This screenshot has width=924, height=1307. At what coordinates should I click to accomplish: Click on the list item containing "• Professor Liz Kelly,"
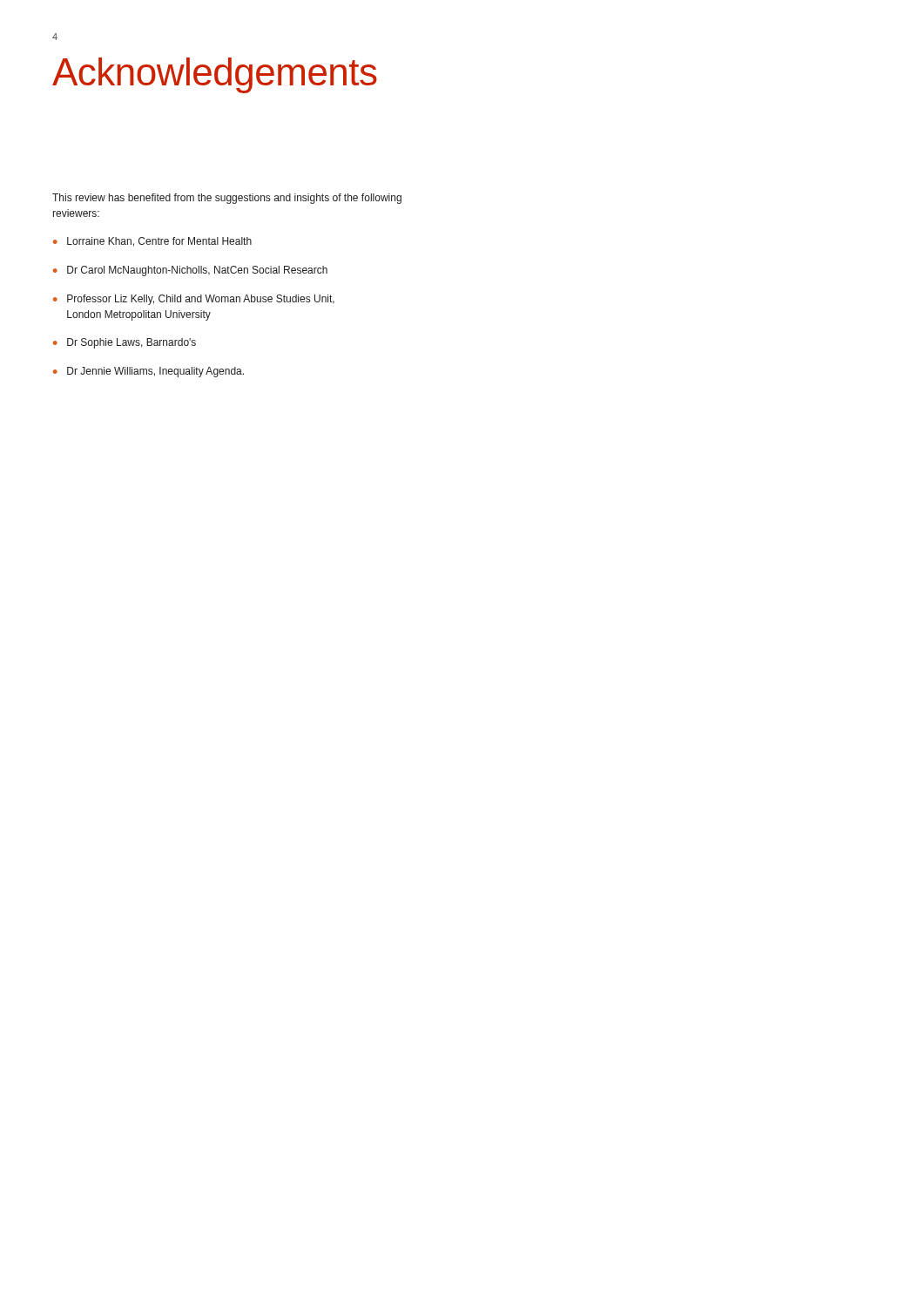pos(270,307)
